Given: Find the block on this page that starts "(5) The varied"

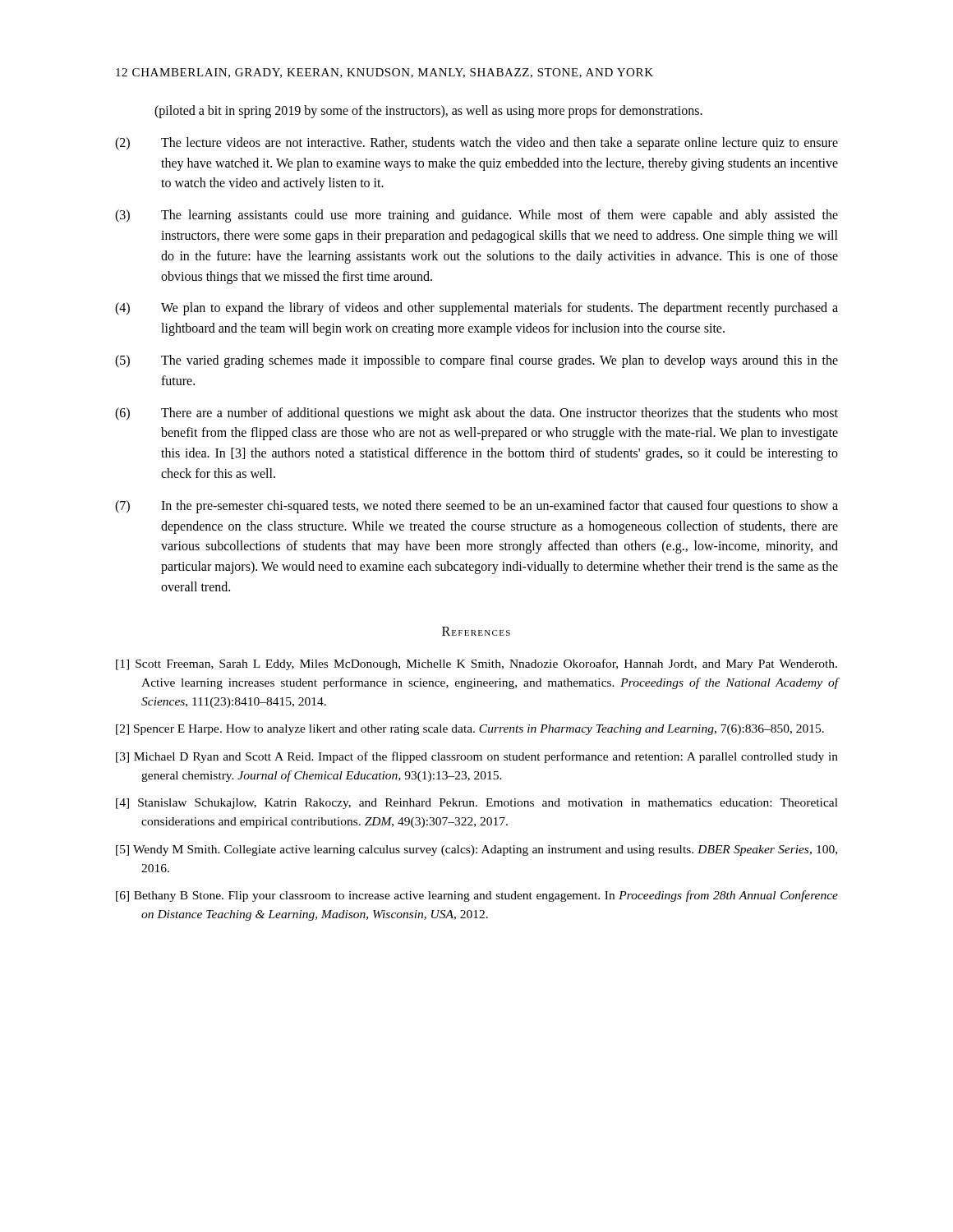Looking at the screenshot, I should click(476, 371).
